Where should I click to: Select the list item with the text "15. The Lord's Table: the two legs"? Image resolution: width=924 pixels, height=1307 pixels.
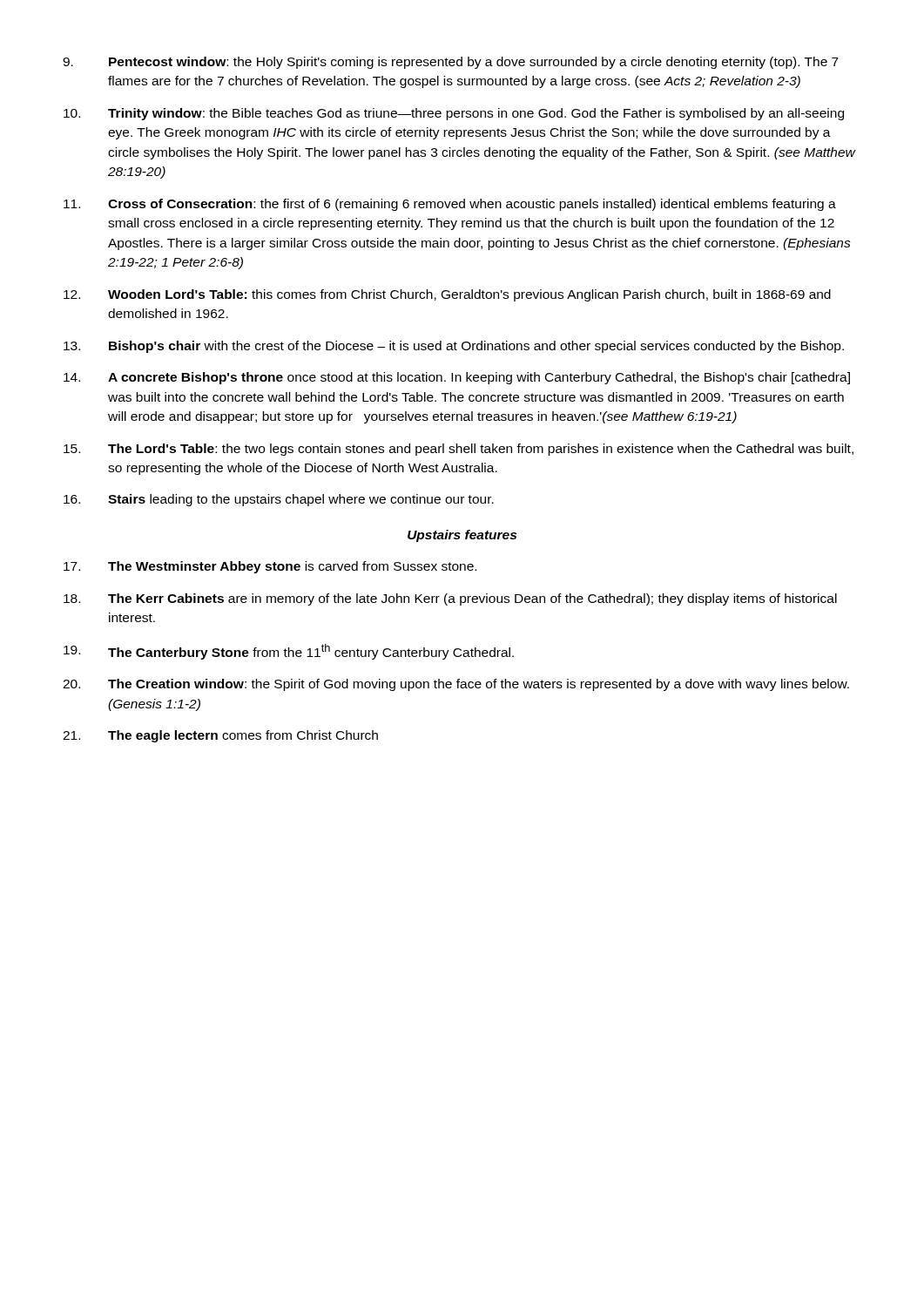point(462,458)
